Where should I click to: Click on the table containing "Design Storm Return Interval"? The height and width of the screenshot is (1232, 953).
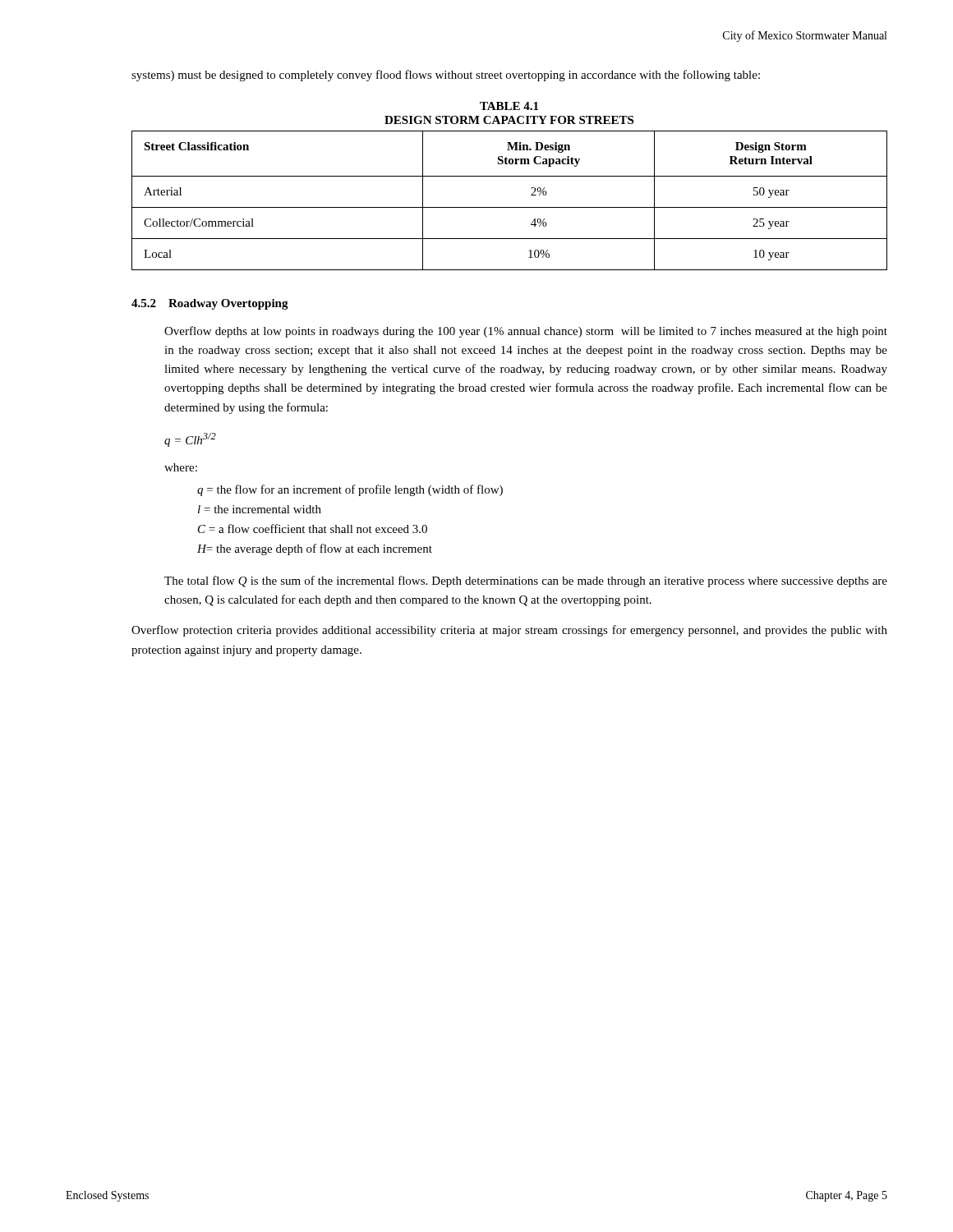click(509, 200)
